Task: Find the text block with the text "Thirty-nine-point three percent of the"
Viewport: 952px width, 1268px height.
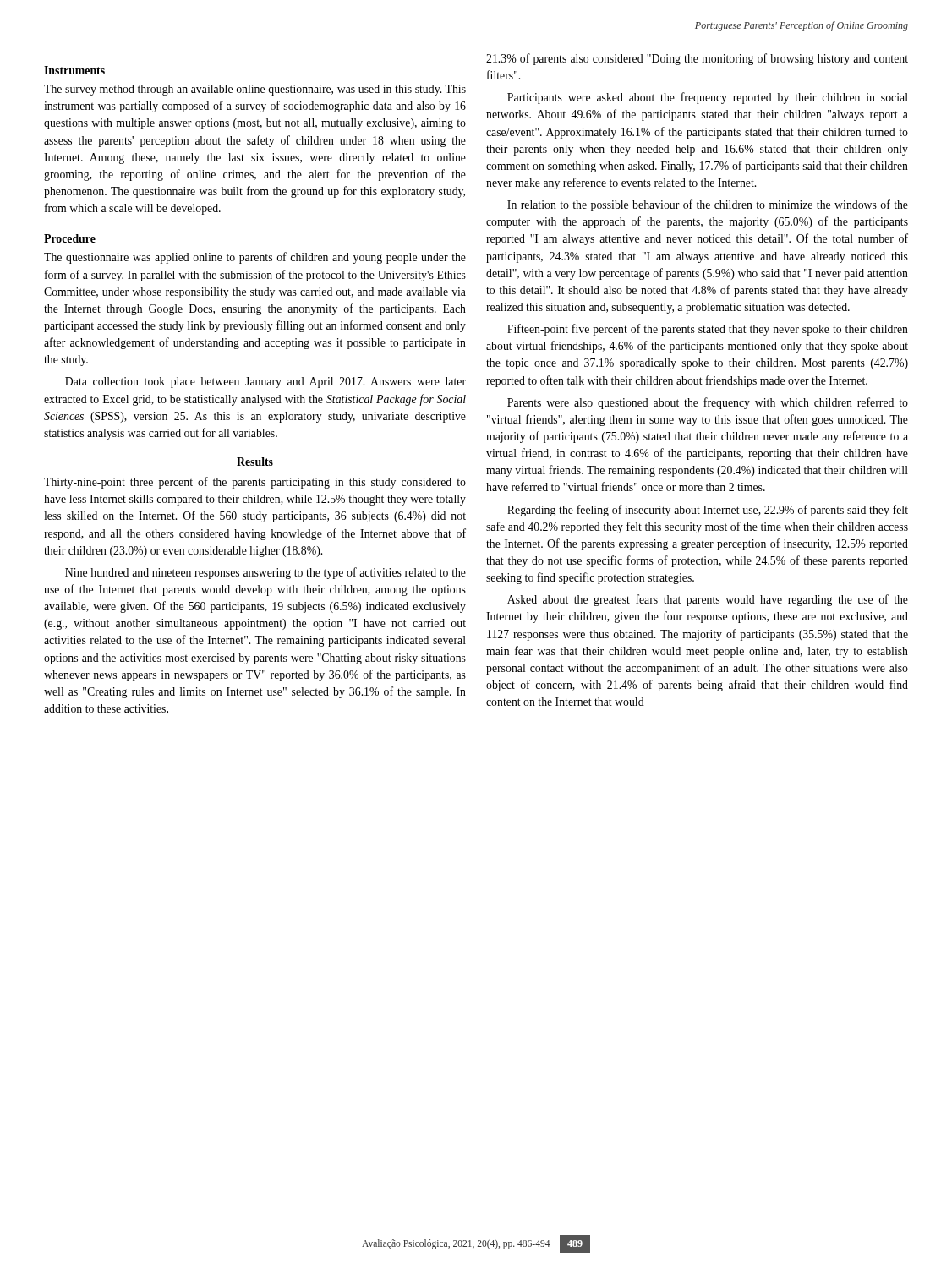Action: click(255, 596)
